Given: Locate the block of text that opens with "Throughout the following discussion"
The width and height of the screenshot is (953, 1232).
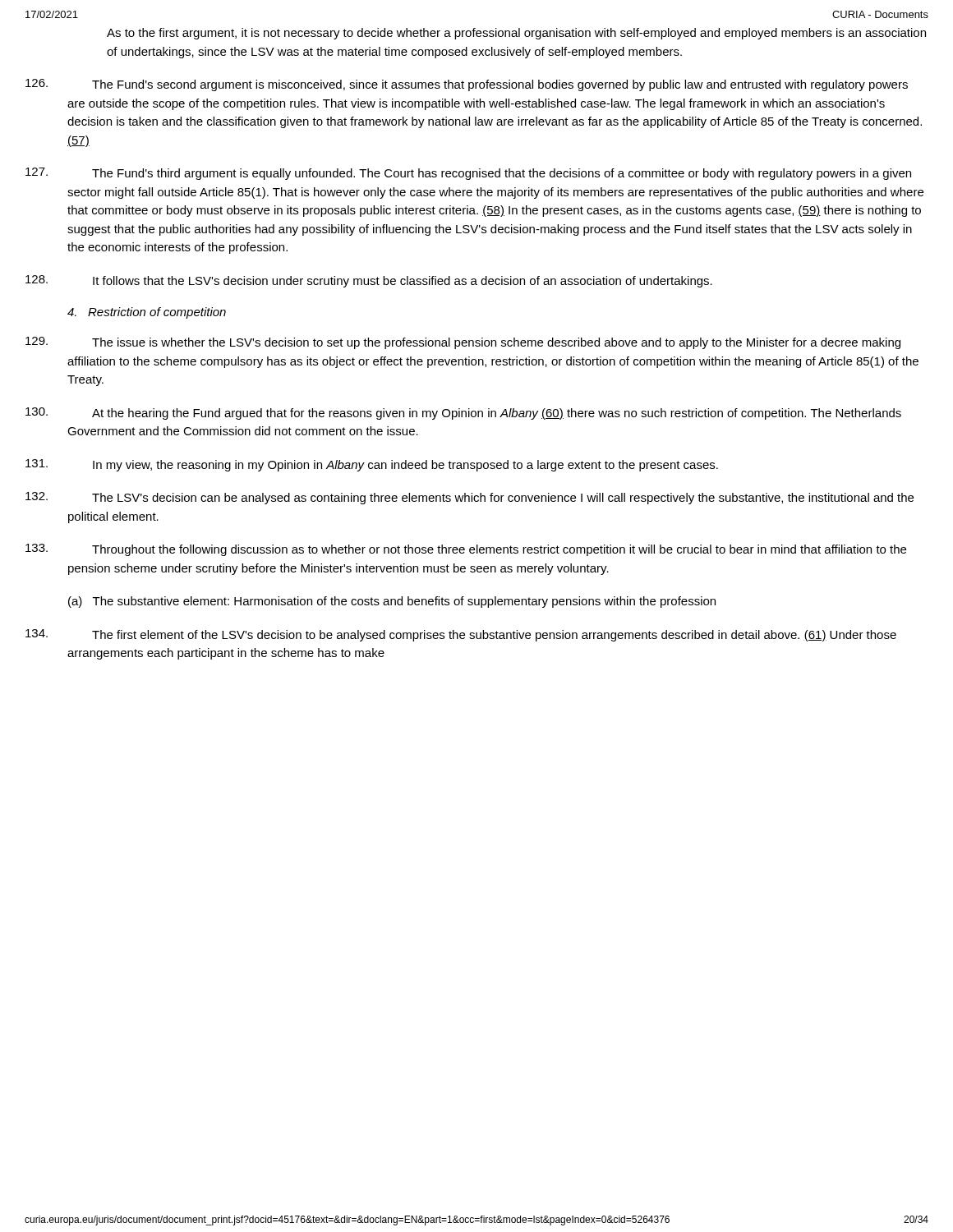Looking at the screenshot, I should [x=498, y=559].
